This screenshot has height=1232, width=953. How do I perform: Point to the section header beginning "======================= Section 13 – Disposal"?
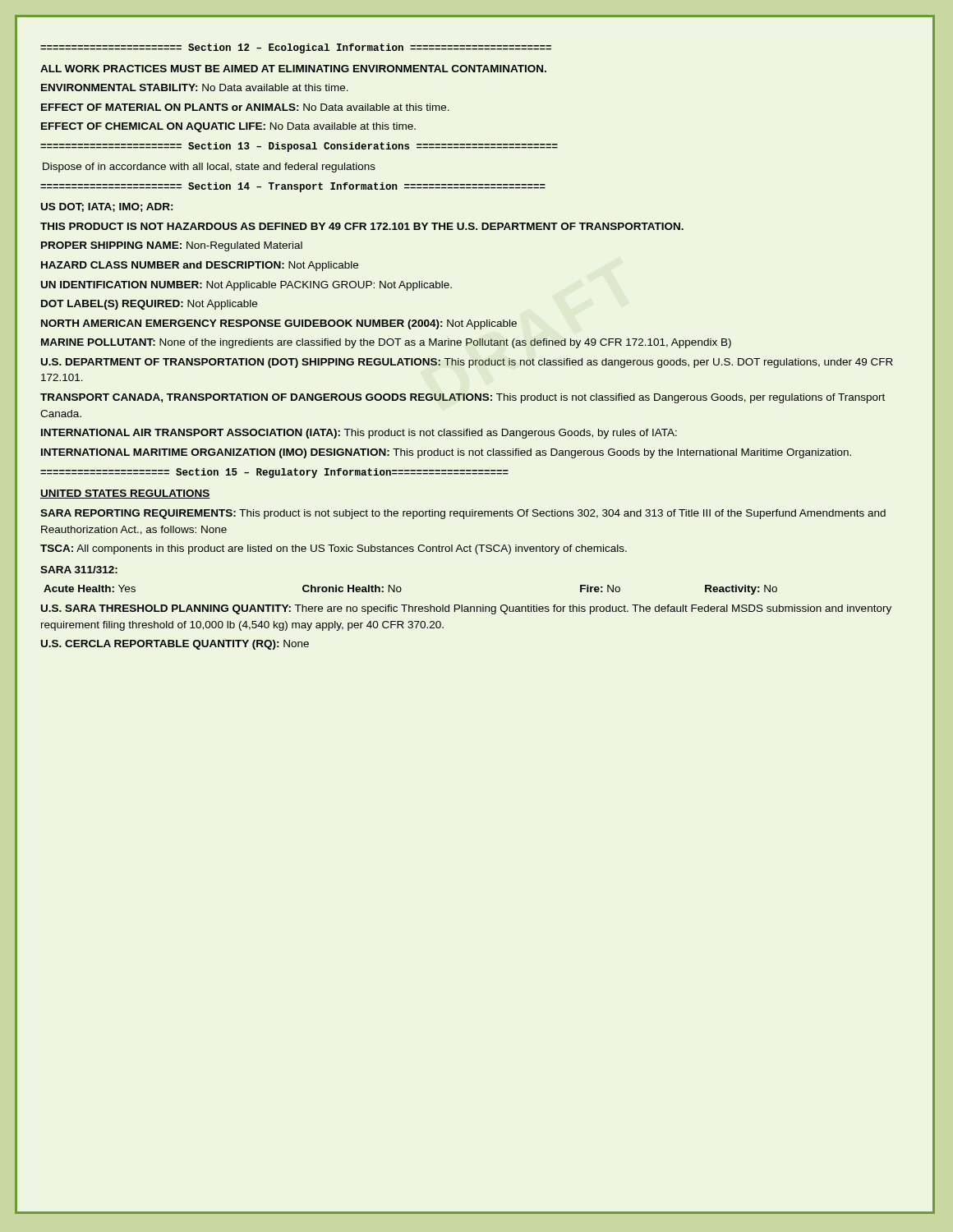coord(299,147)
